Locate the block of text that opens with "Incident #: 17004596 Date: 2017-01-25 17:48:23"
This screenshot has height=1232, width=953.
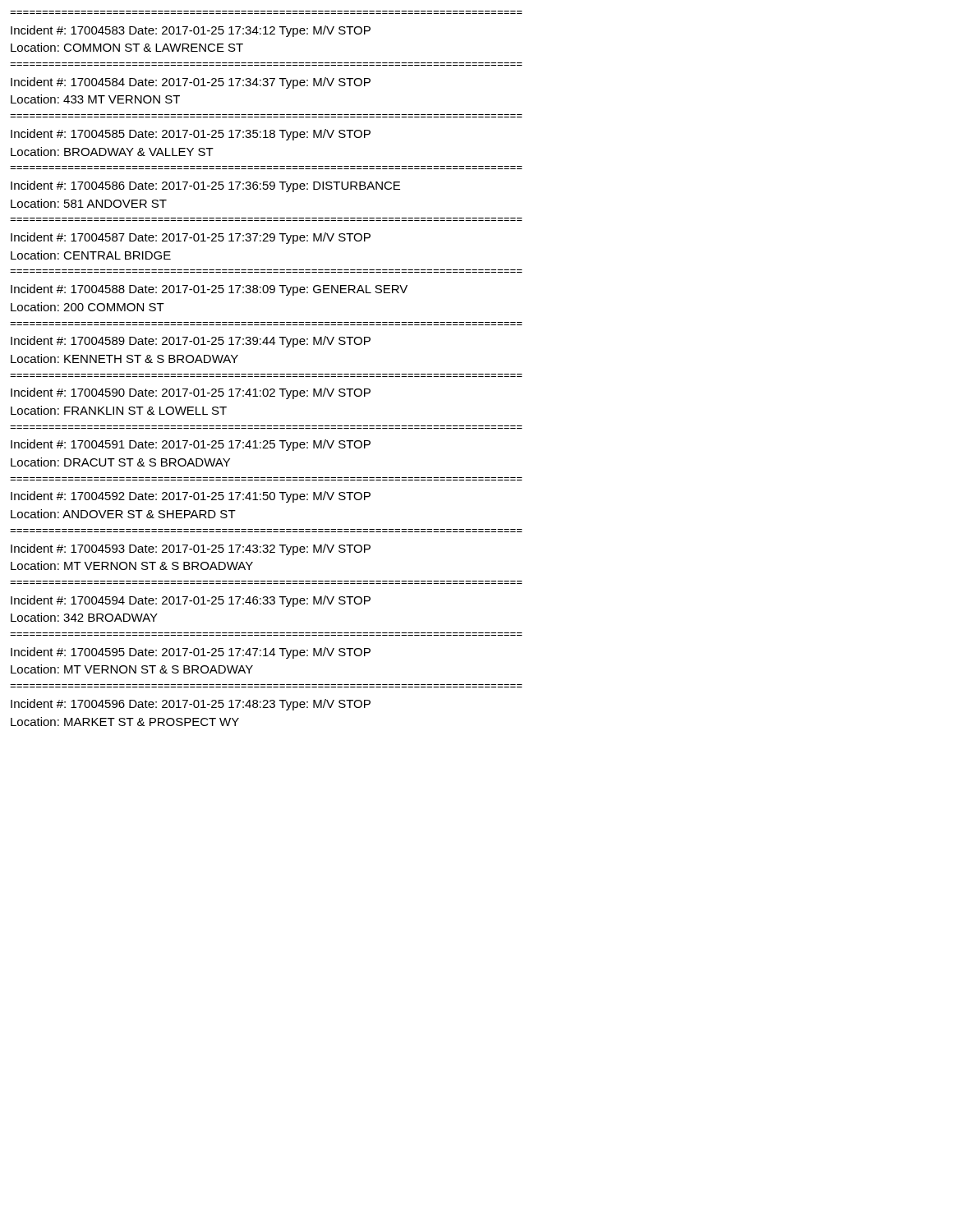(x=190, y=712)
